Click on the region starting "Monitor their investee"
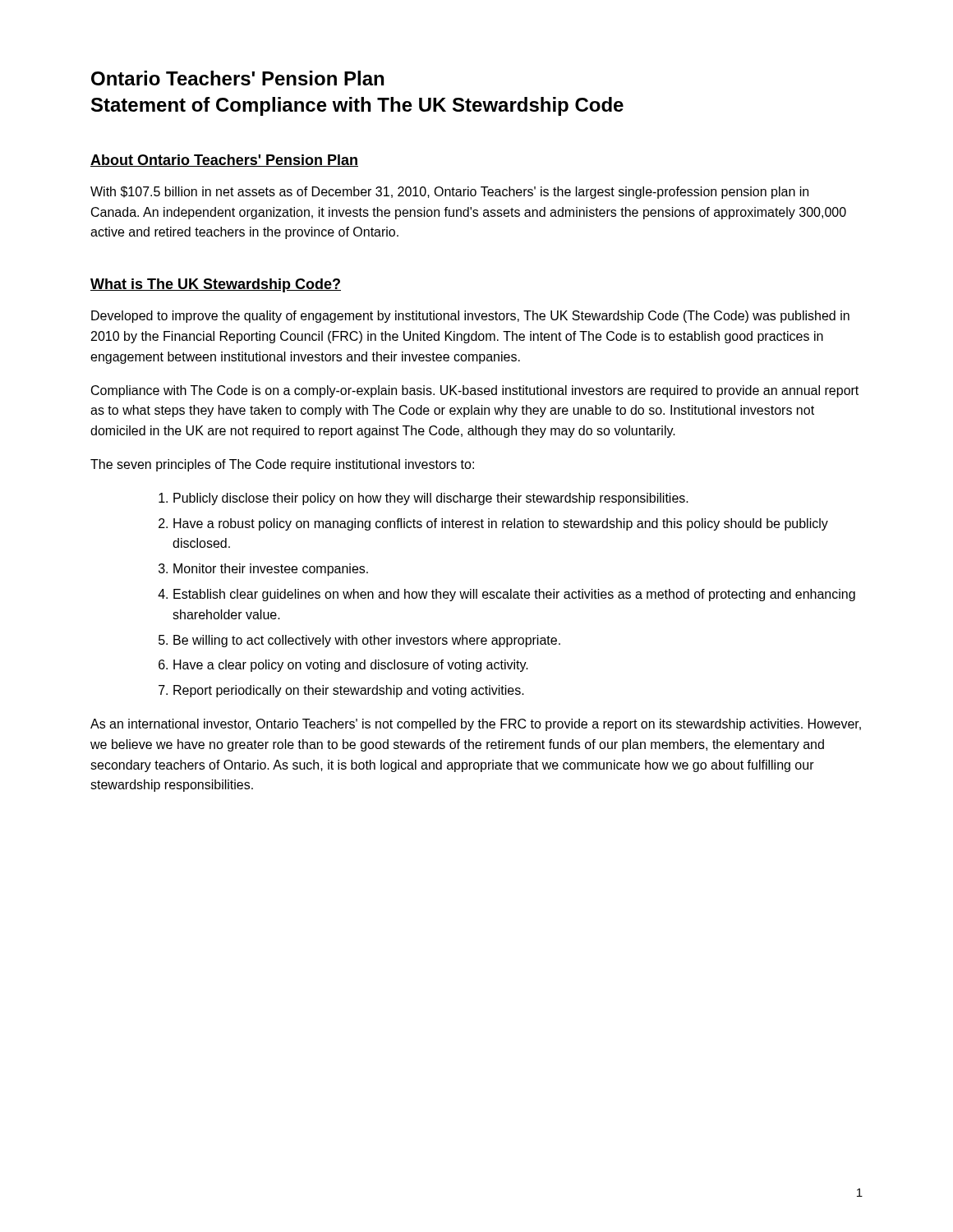Viewport: 953px width, 1232px height. point(271,569)
